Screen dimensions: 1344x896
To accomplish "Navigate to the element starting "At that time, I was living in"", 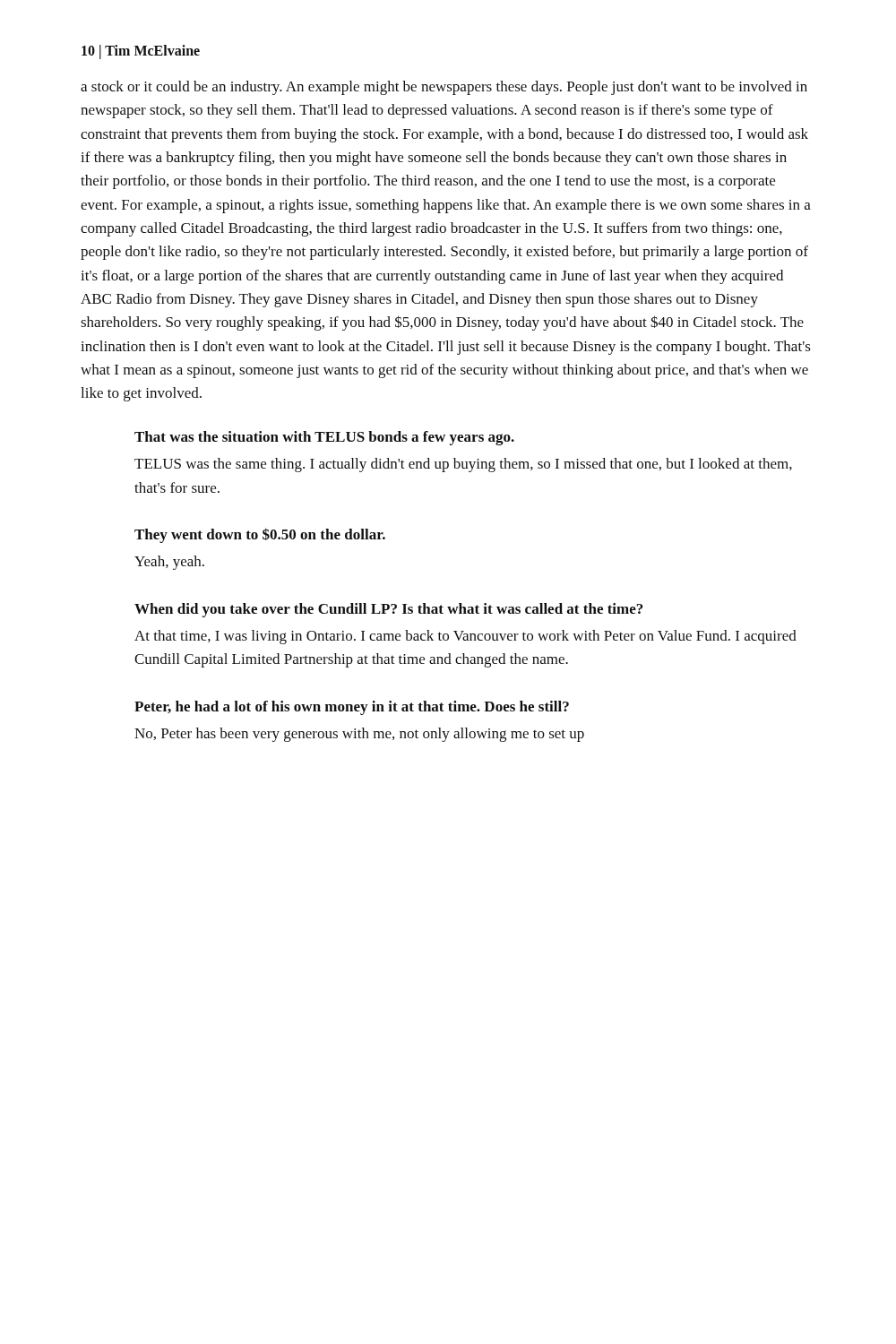I will [465, 647].
